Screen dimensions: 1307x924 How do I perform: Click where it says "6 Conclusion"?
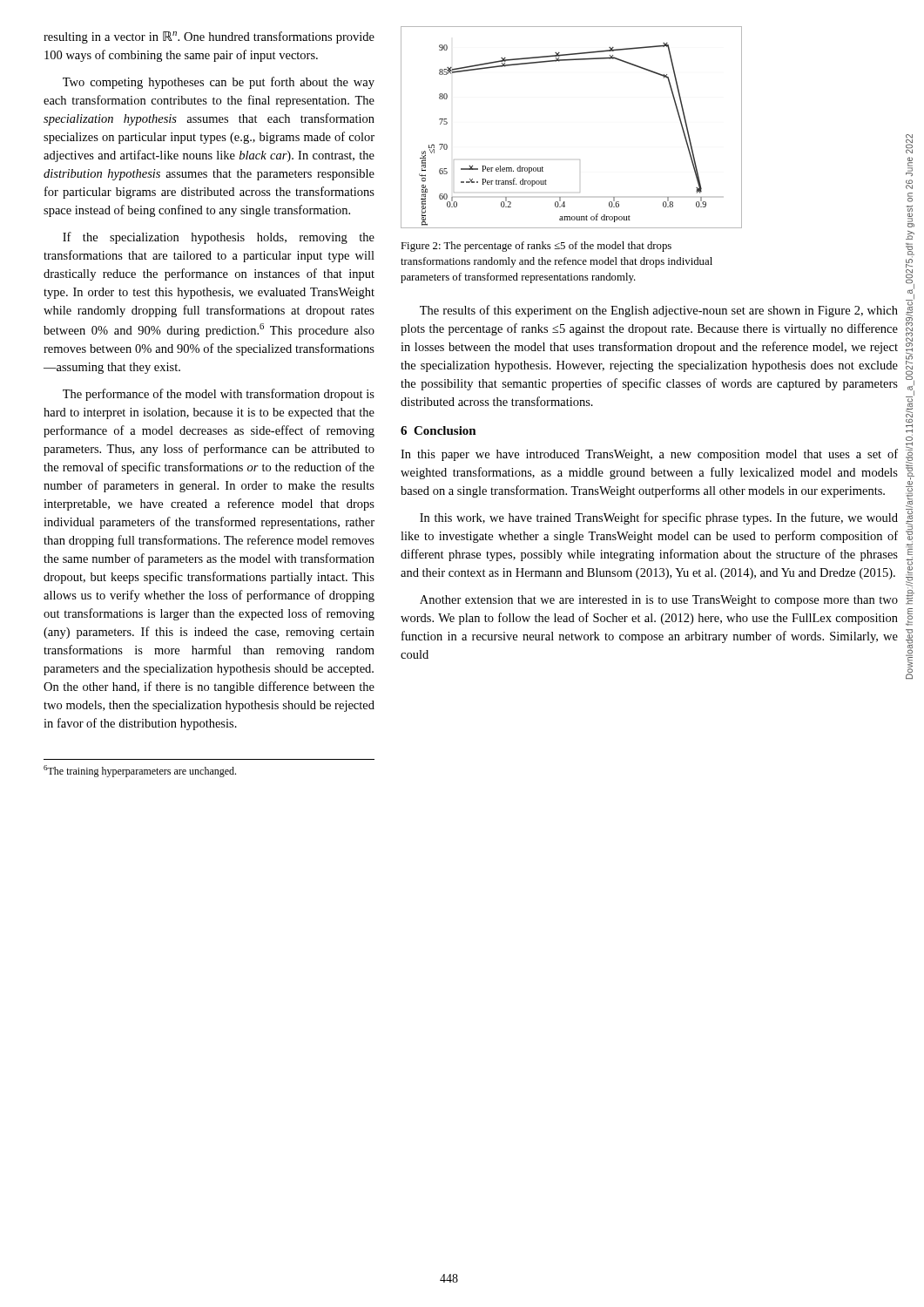tap(438, 430)
